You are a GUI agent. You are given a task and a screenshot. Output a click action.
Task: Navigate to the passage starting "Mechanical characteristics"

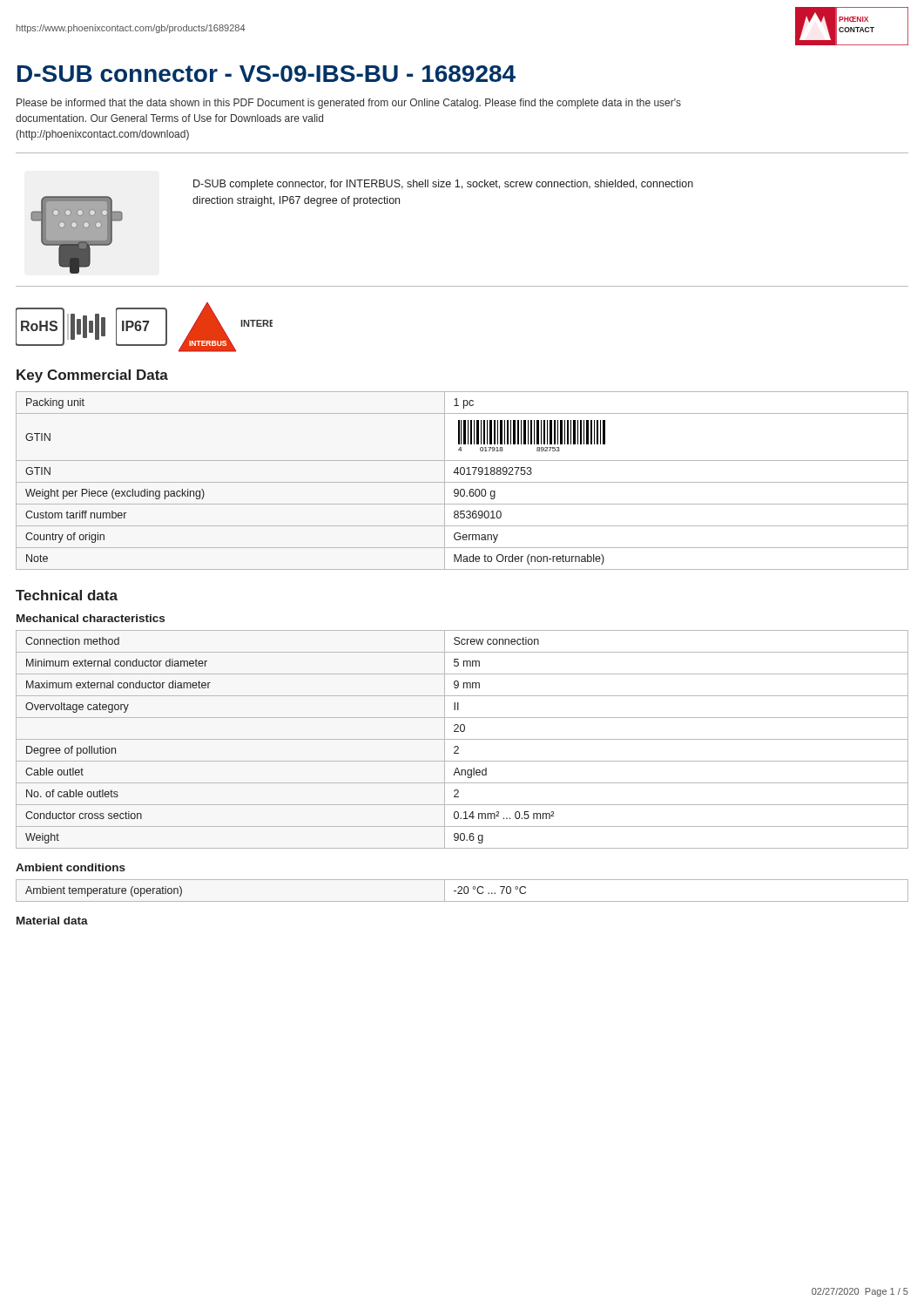(x=91, y=618)
